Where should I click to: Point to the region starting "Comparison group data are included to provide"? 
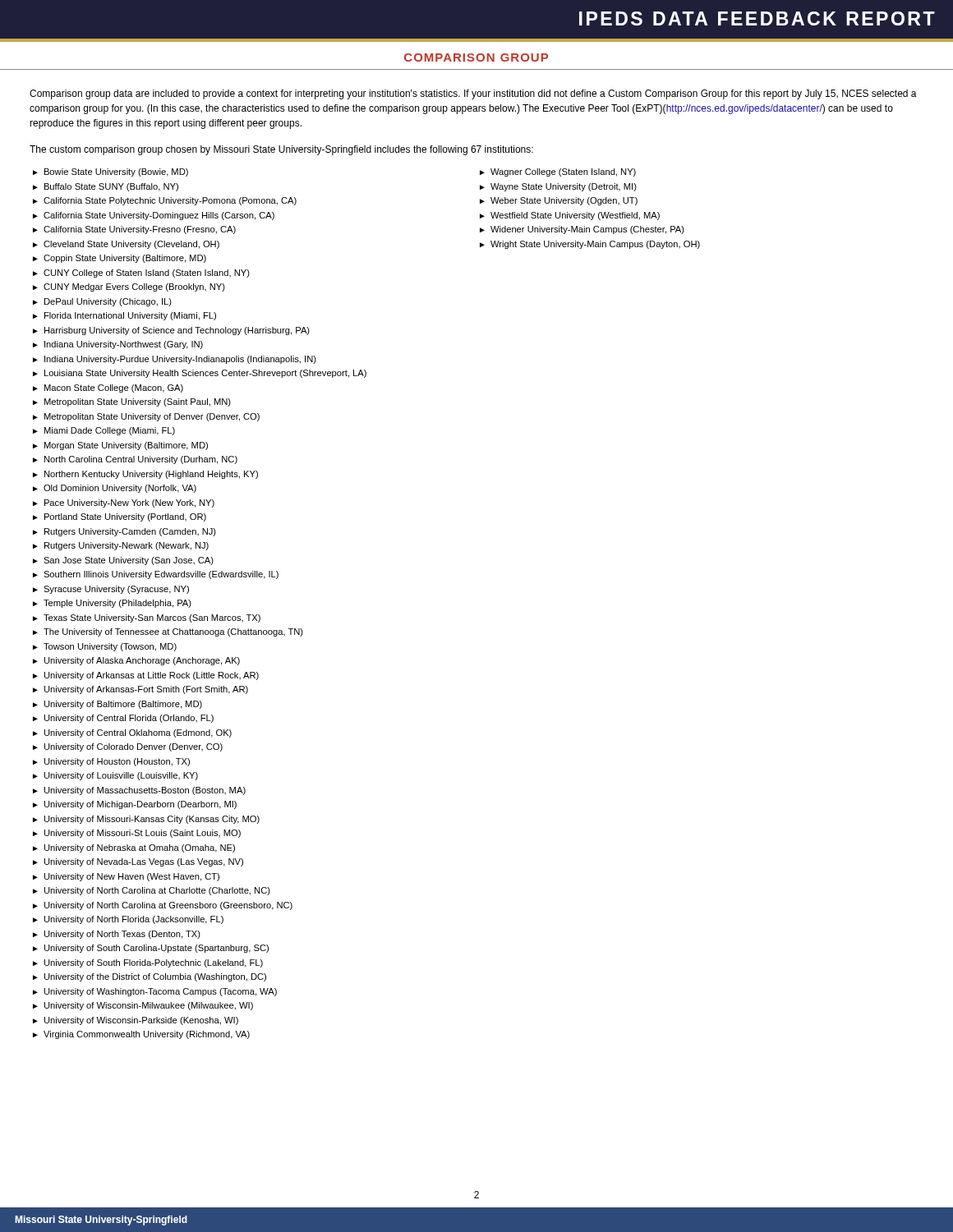pos(473,108)
